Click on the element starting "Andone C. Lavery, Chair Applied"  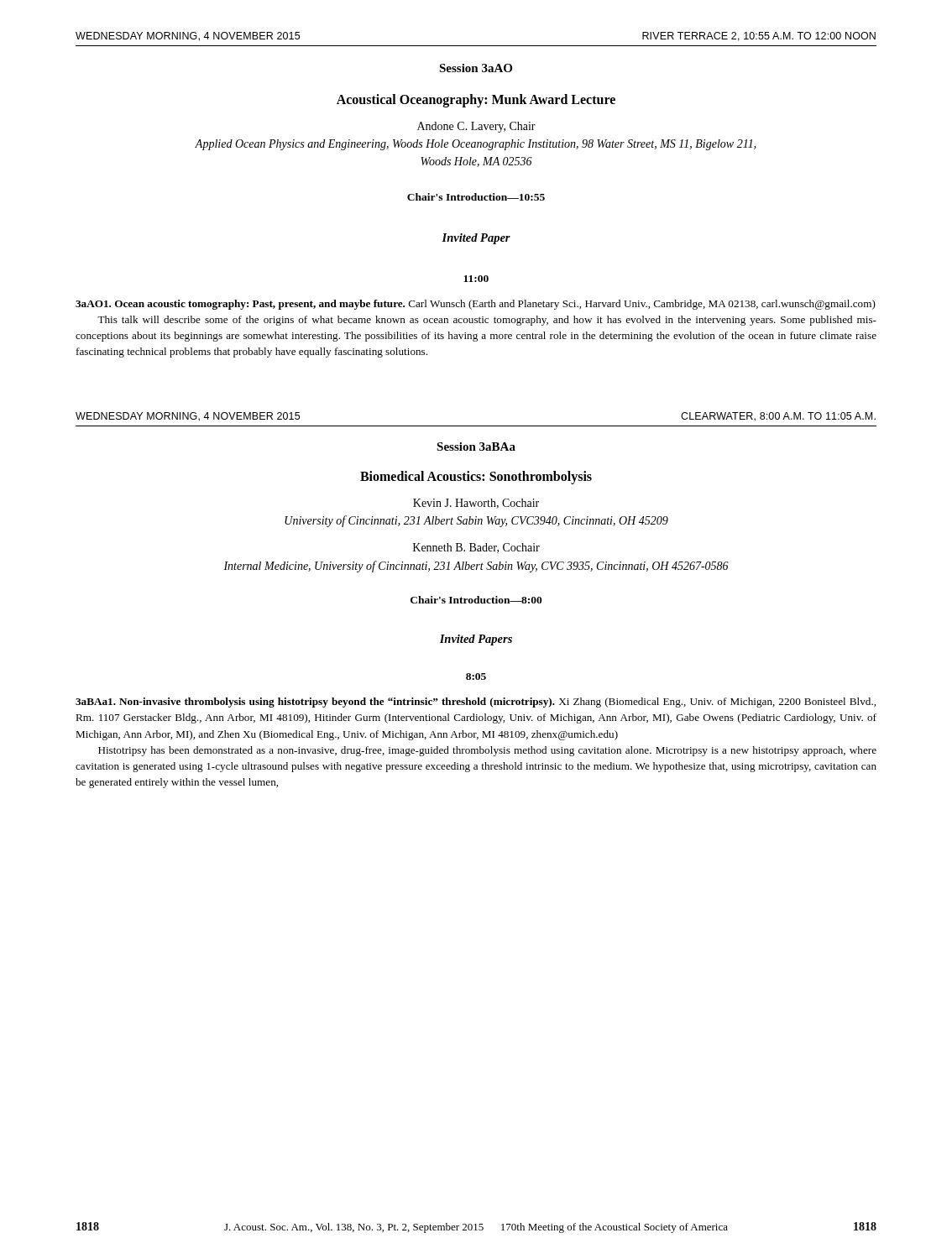point(476,144)
